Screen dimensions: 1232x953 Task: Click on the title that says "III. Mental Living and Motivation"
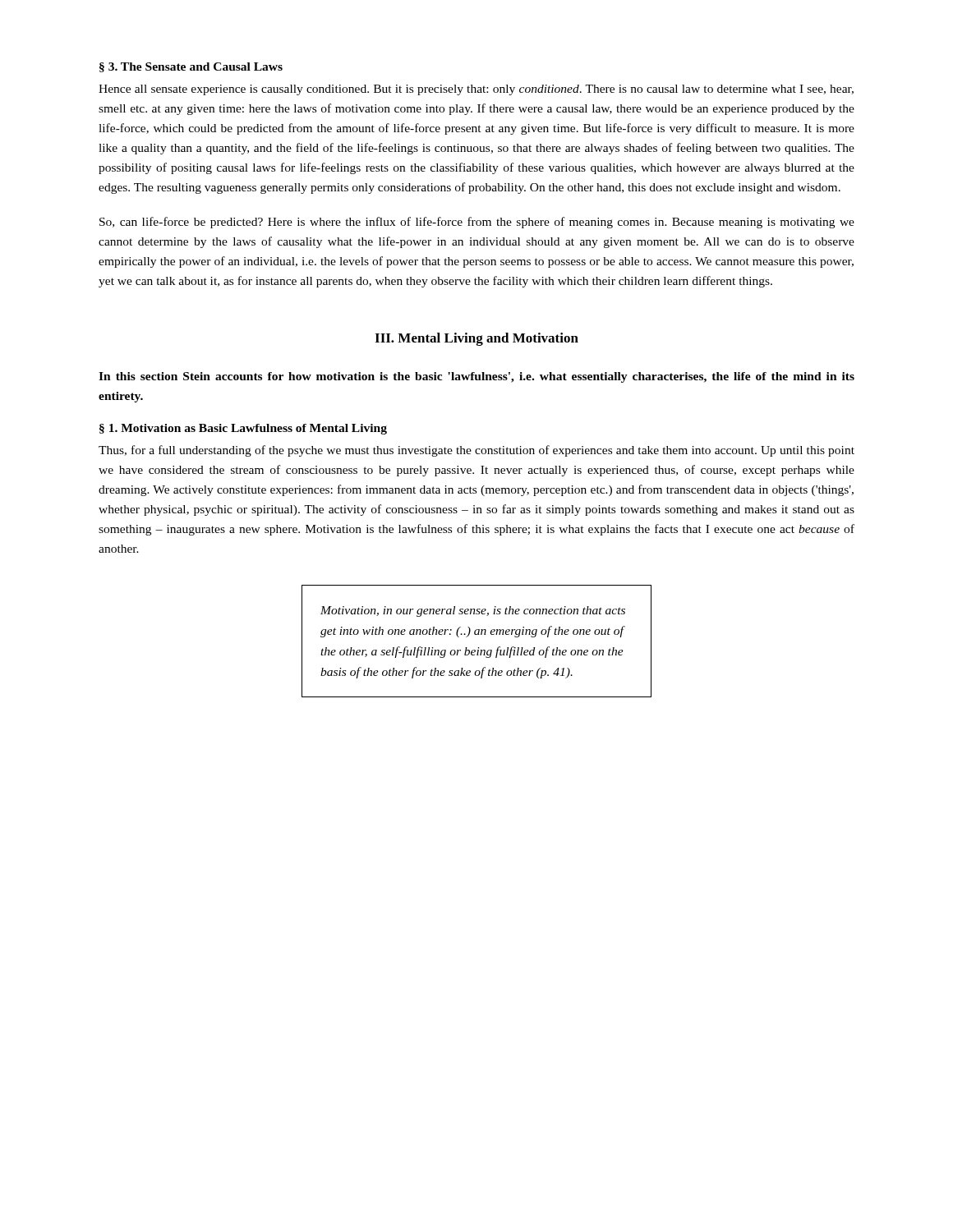click(x=476, y=338)
